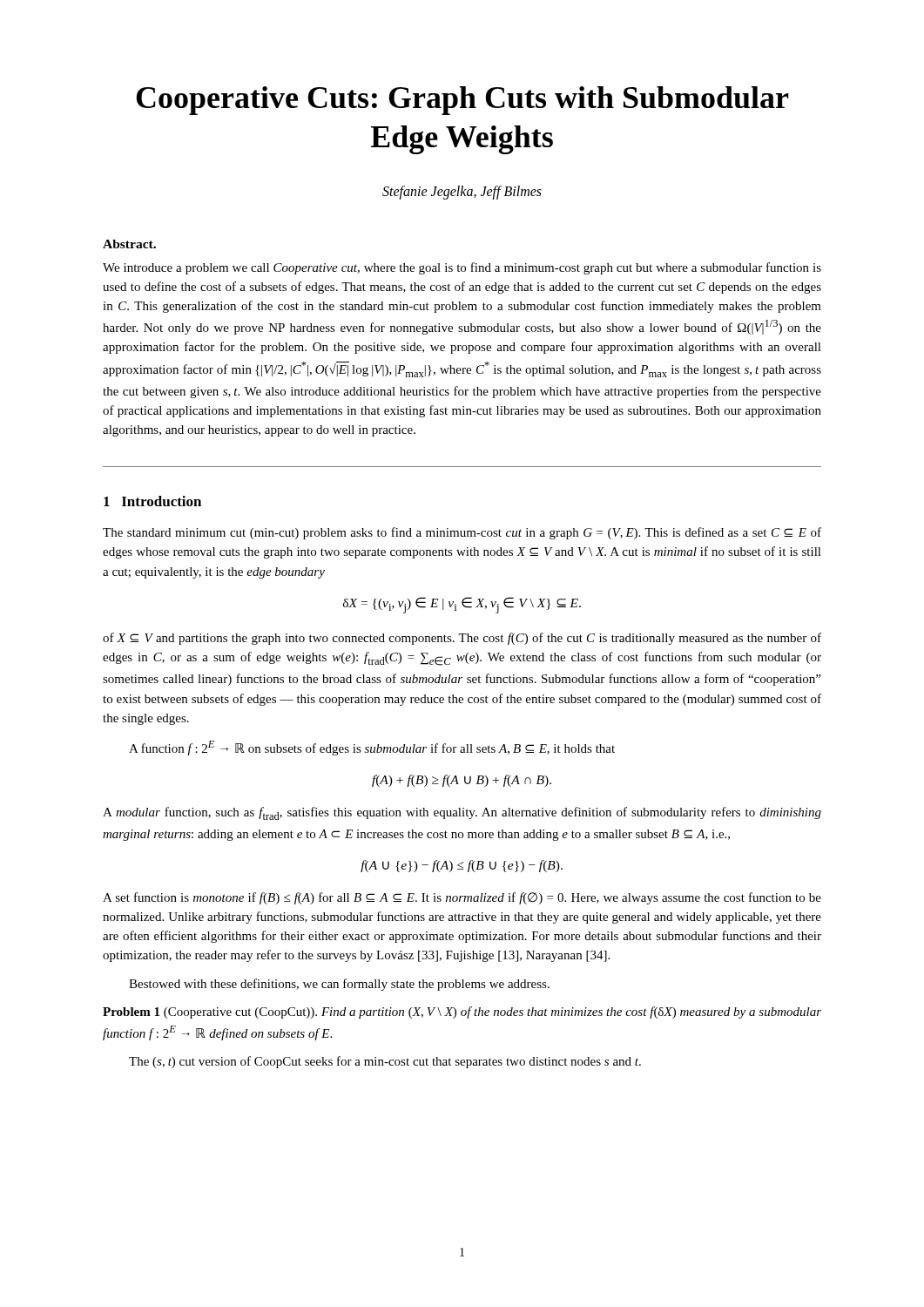Click on the text starting "Cooperative Cuts: Graph Cuts"
Screen dimensions: 1307x924
[462, 118]
